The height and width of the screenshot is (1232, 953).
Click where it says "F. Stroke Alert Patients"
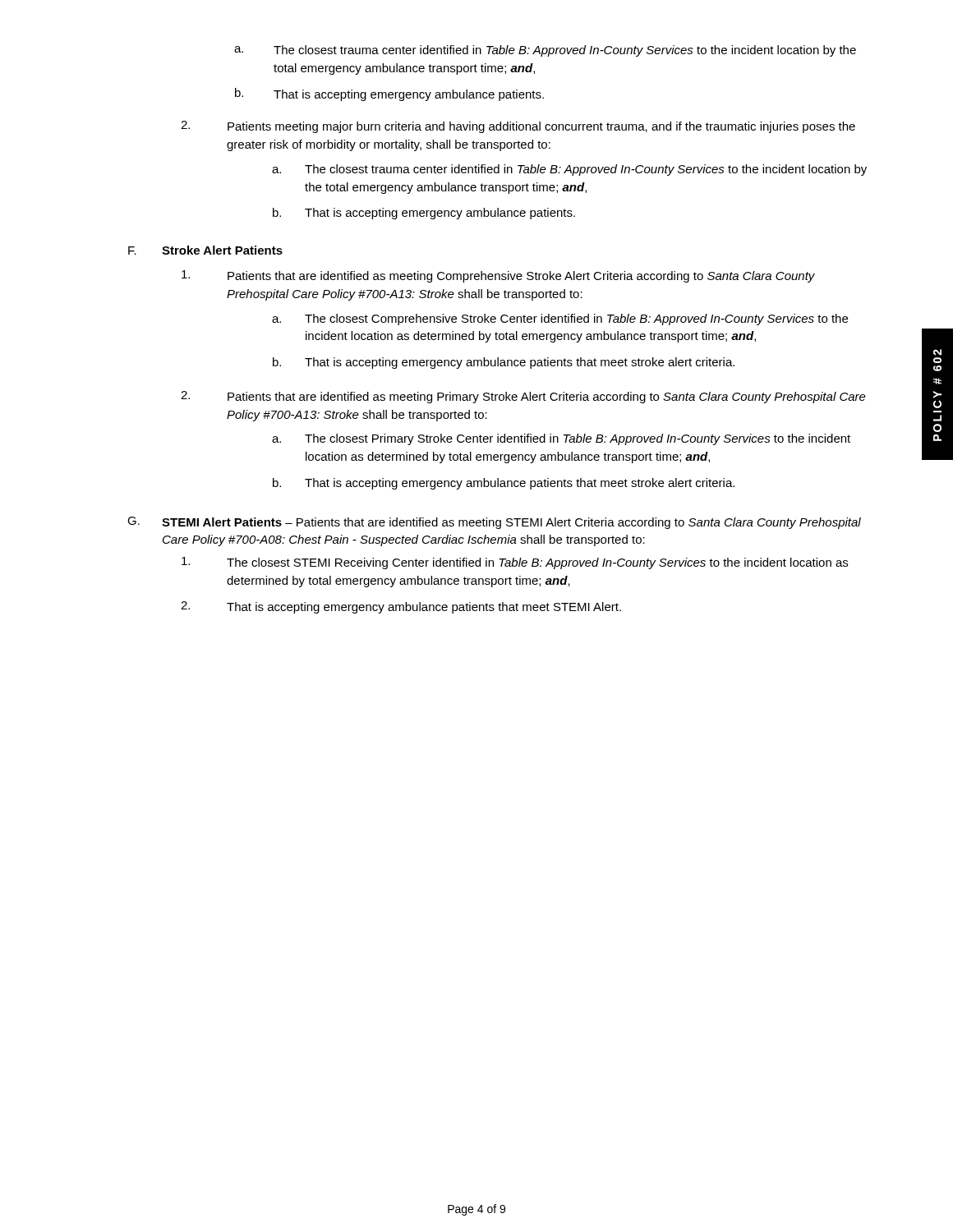pos(205,250)
